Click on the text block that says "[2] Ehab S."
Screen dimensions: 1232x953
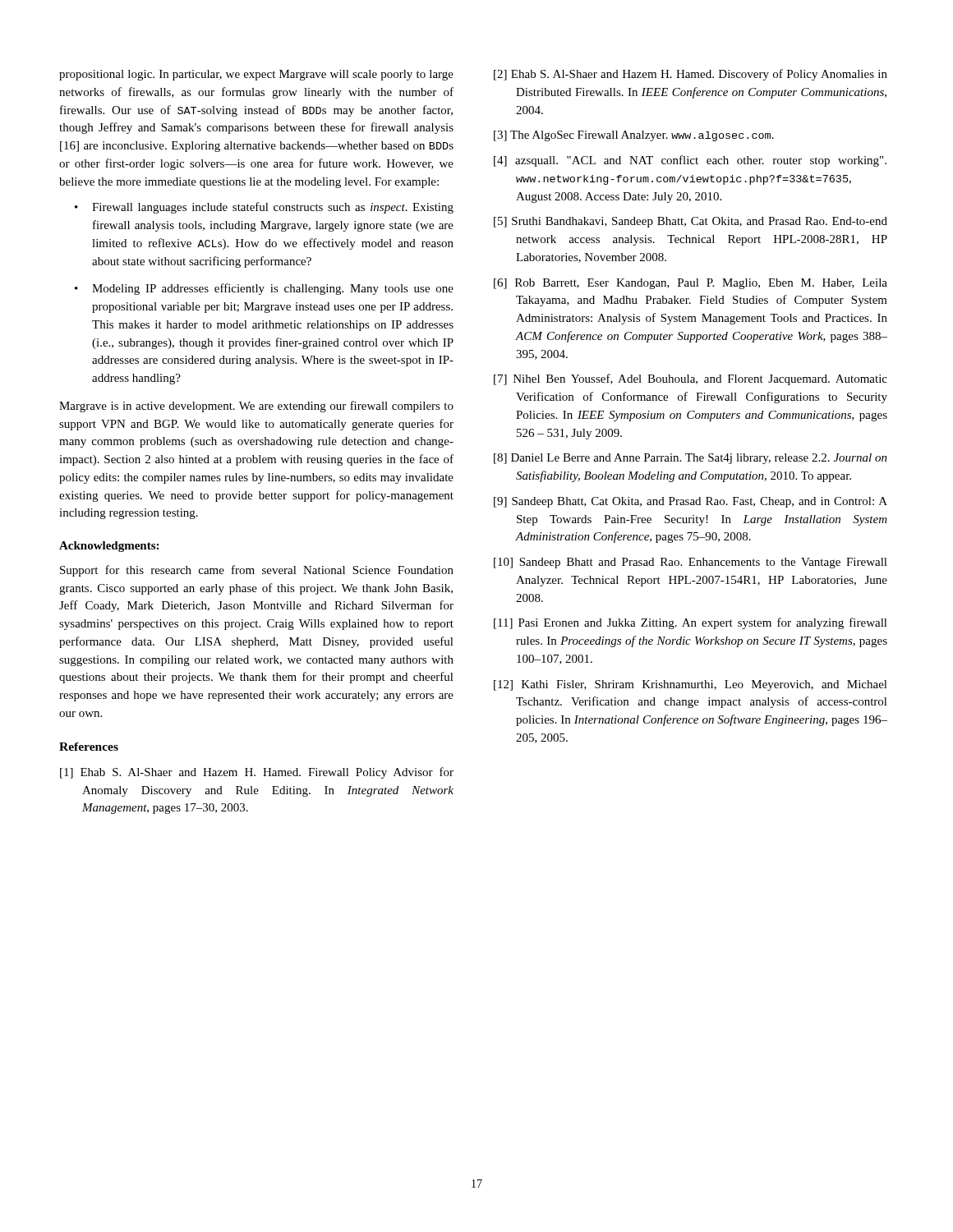(x=690, y=92)
